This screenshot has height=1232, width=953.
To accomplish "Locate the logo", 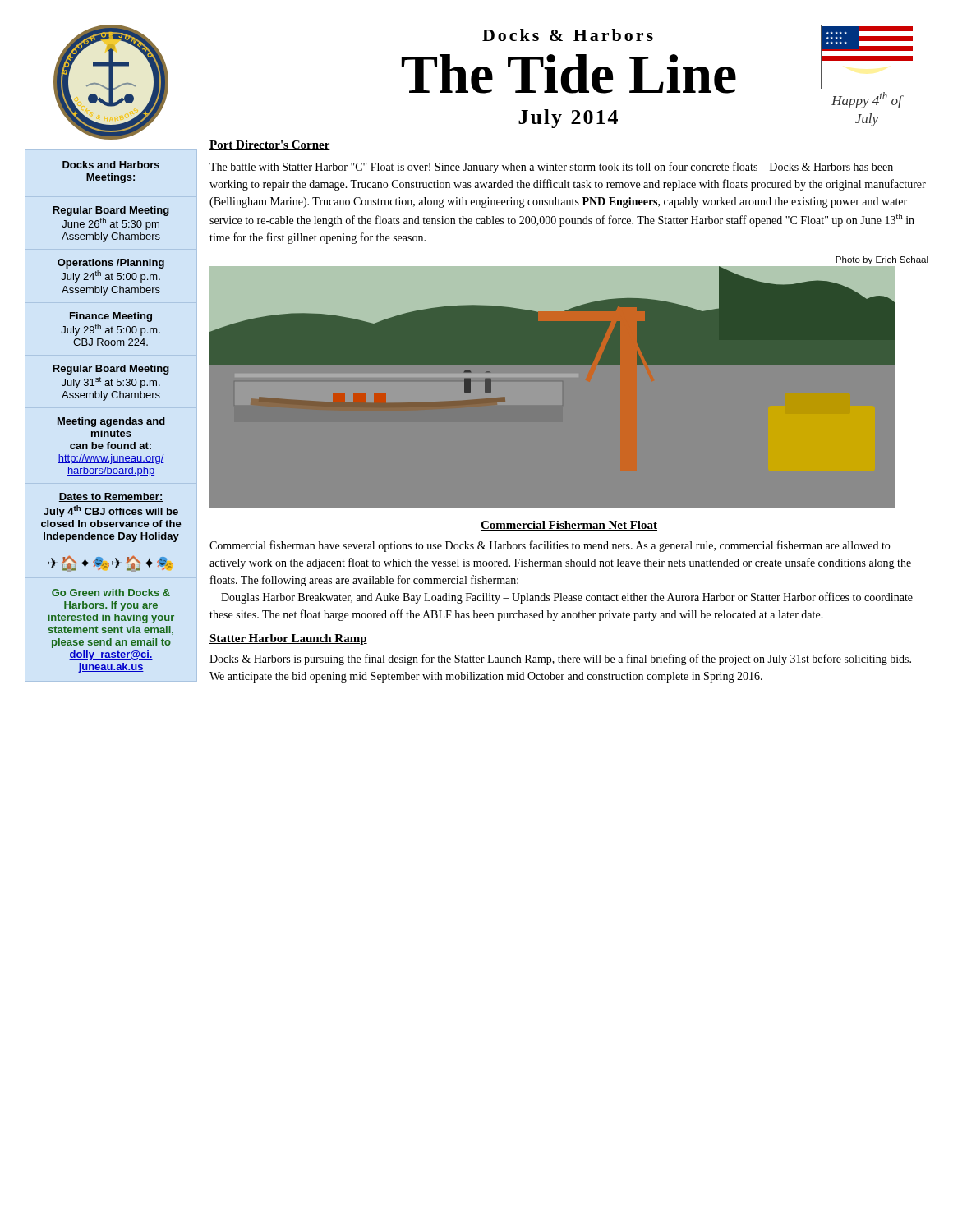I will (111, 84).
